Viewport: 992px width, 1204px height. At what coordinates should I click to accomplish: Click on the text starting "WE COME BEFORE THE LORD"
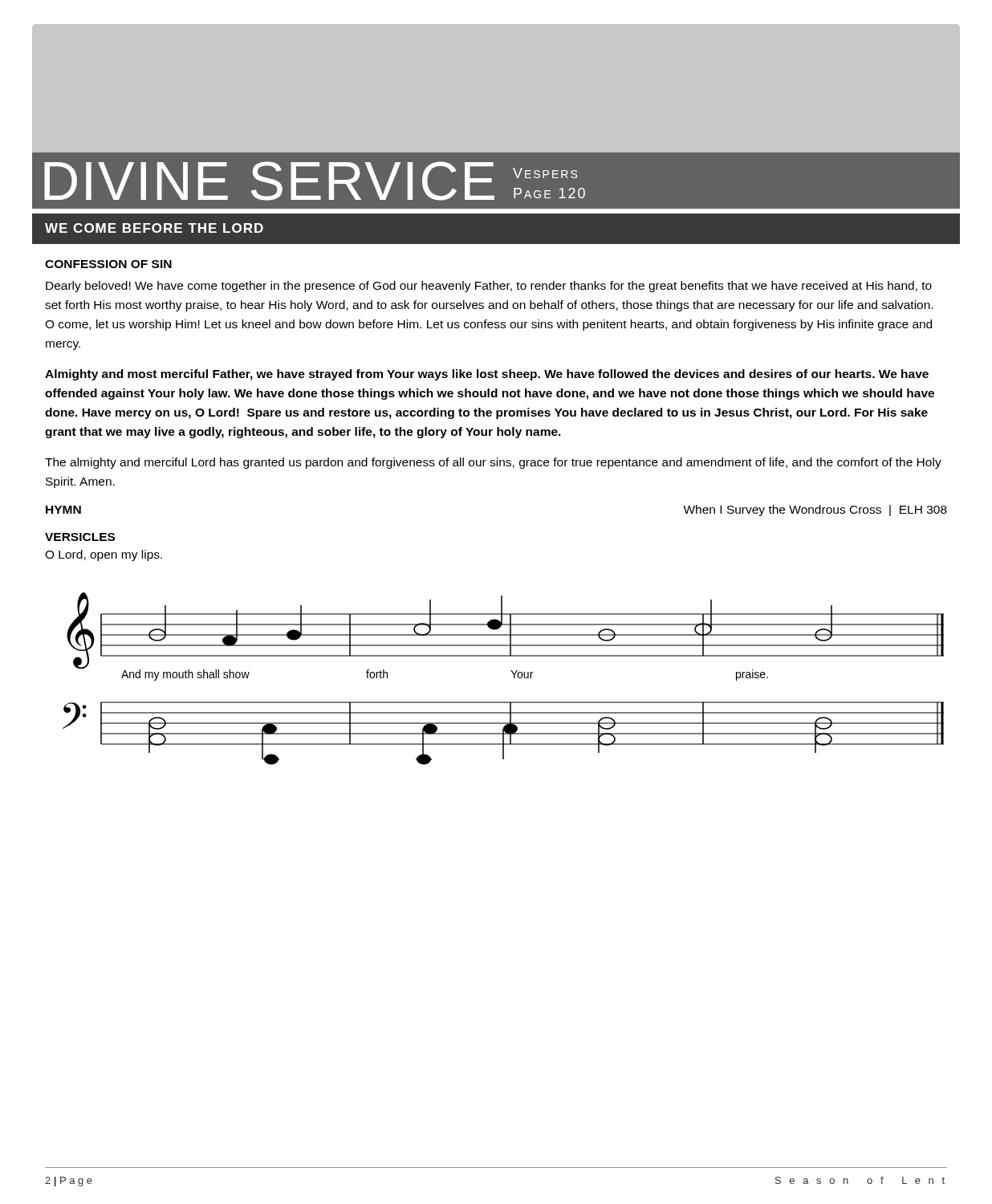(155, 228)
